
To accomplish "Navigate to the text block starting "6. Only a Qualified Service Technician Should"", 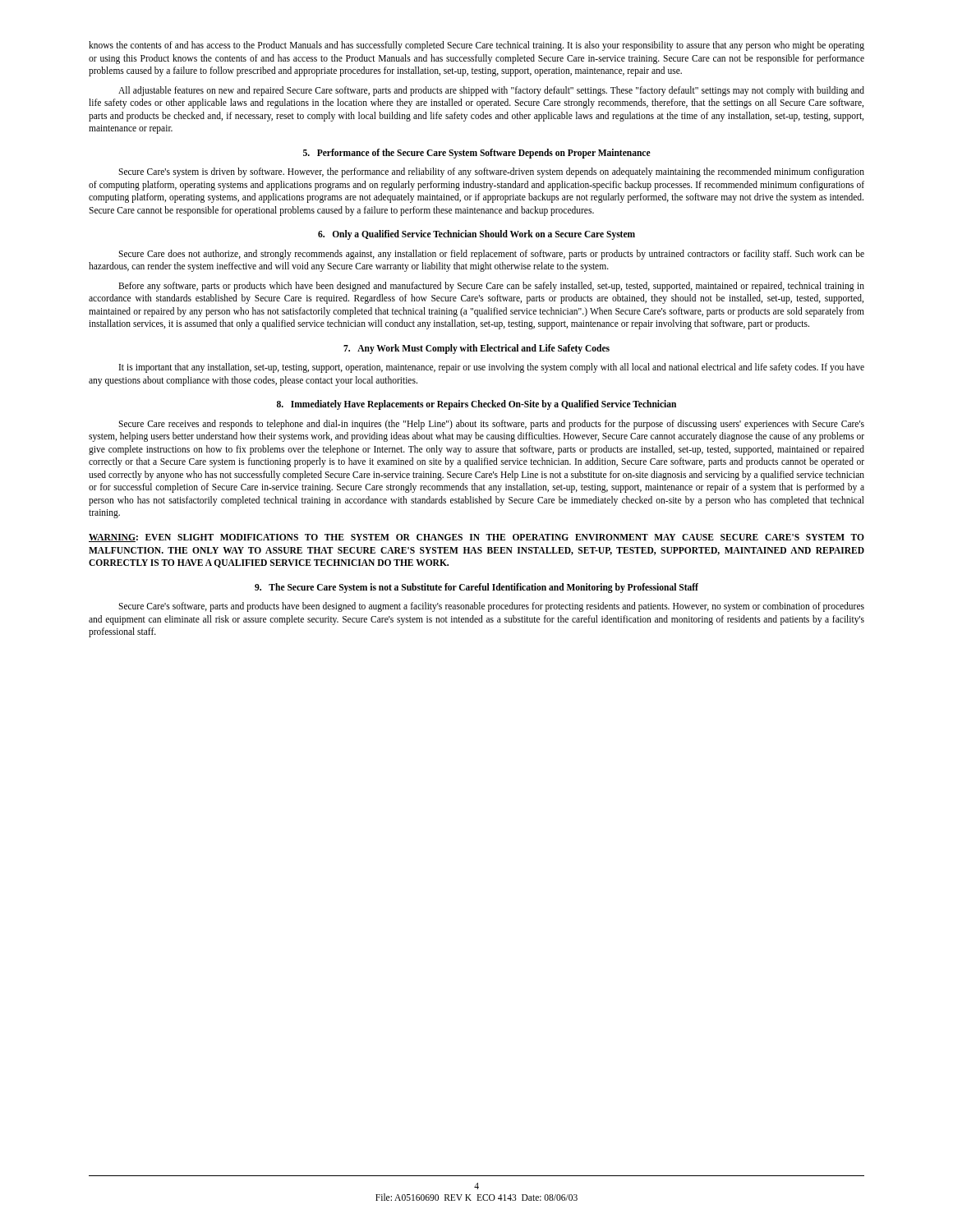I will tap(476, 235).
